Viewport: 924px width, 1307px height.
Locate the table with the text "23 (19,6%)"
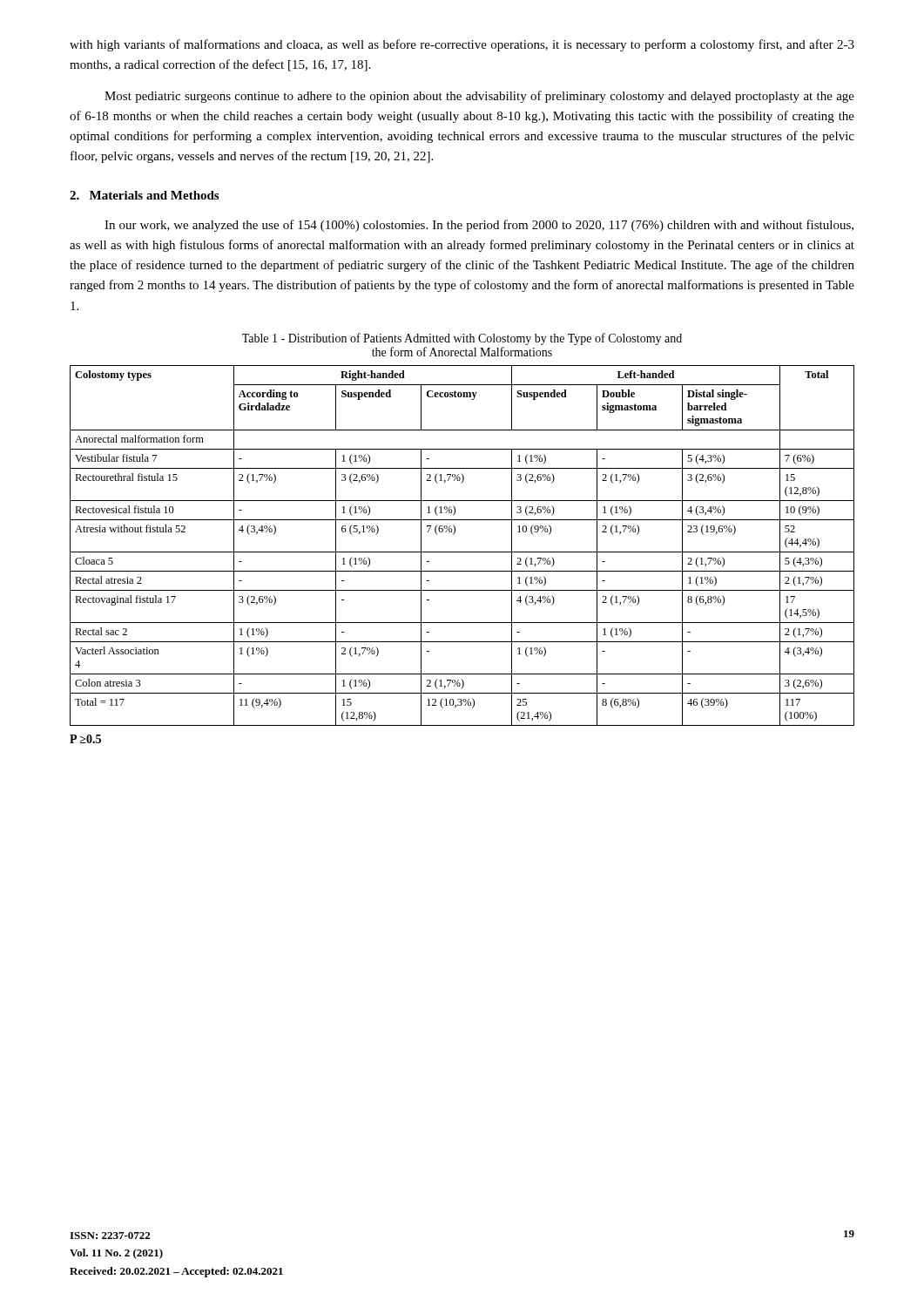click(x=462, y=545)
